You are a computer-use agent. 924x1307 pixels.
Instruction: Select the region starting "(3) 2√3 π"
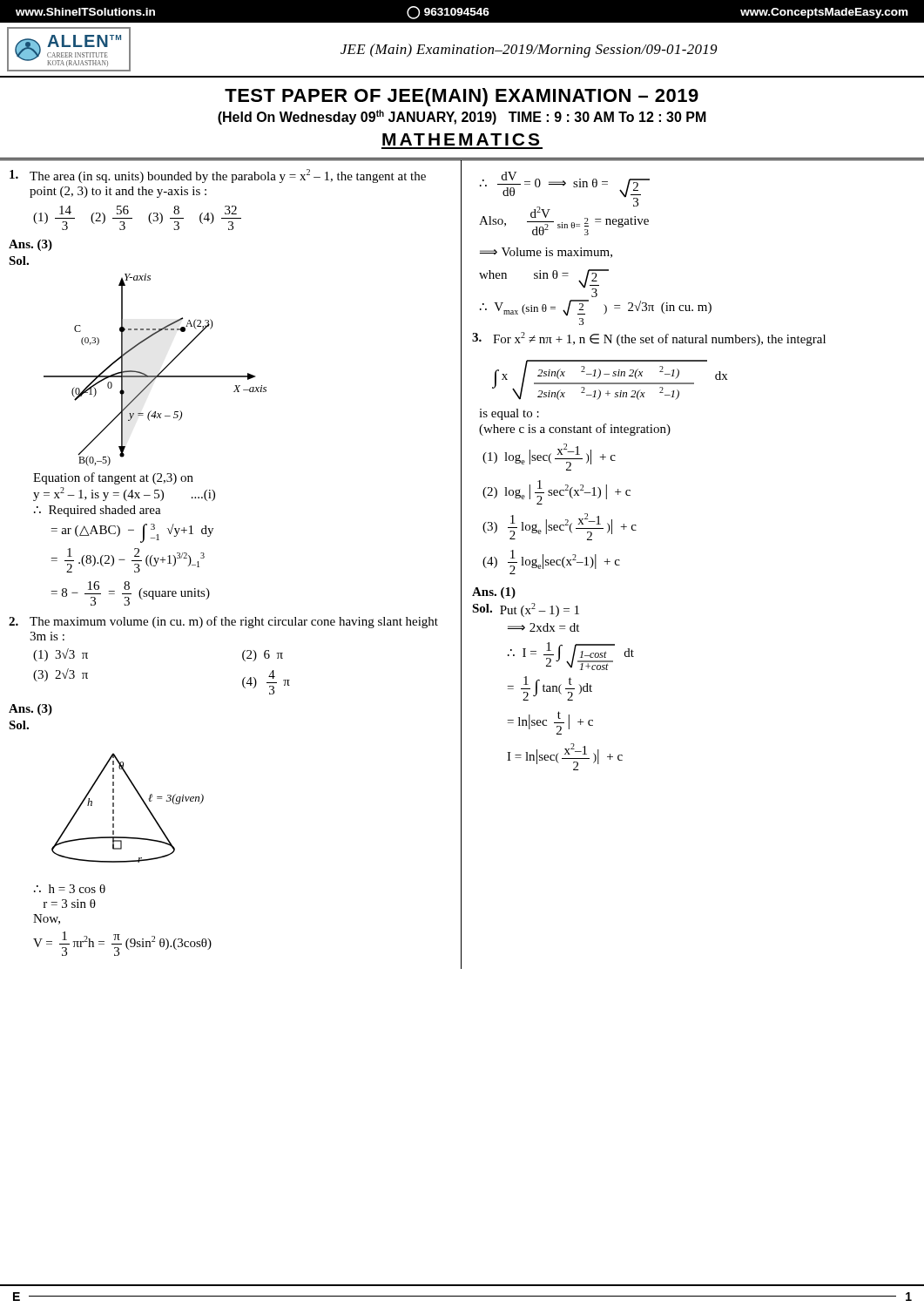click(x=61, y=675)
